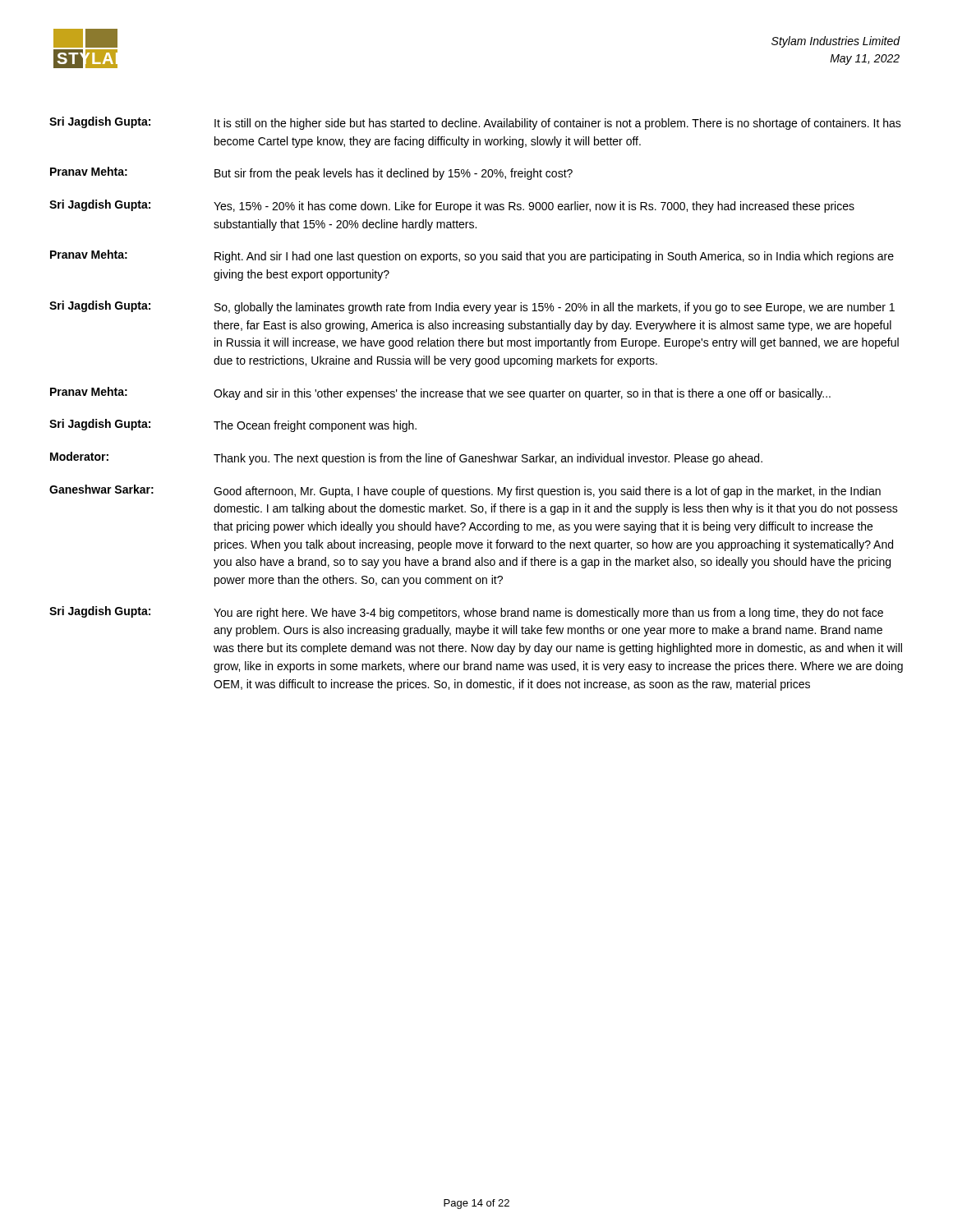Screen dimensions: 1232x953
Task: Click on the text block that says "Sri Jagdish Gupta: You"
Action: click(476, 649)
